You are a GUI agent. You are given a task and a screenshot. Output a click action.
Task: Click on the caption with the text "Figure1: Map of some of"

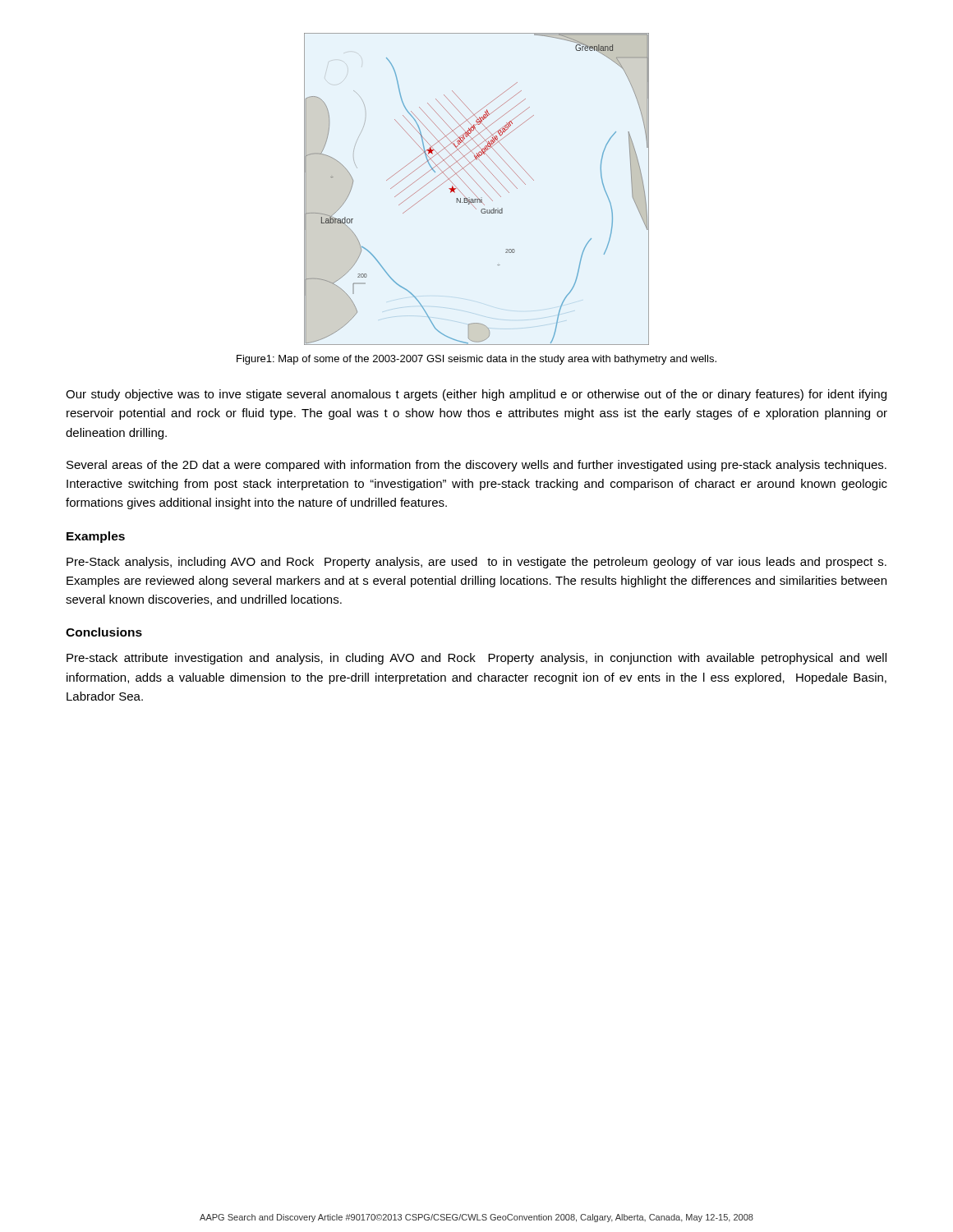point(476,359)
